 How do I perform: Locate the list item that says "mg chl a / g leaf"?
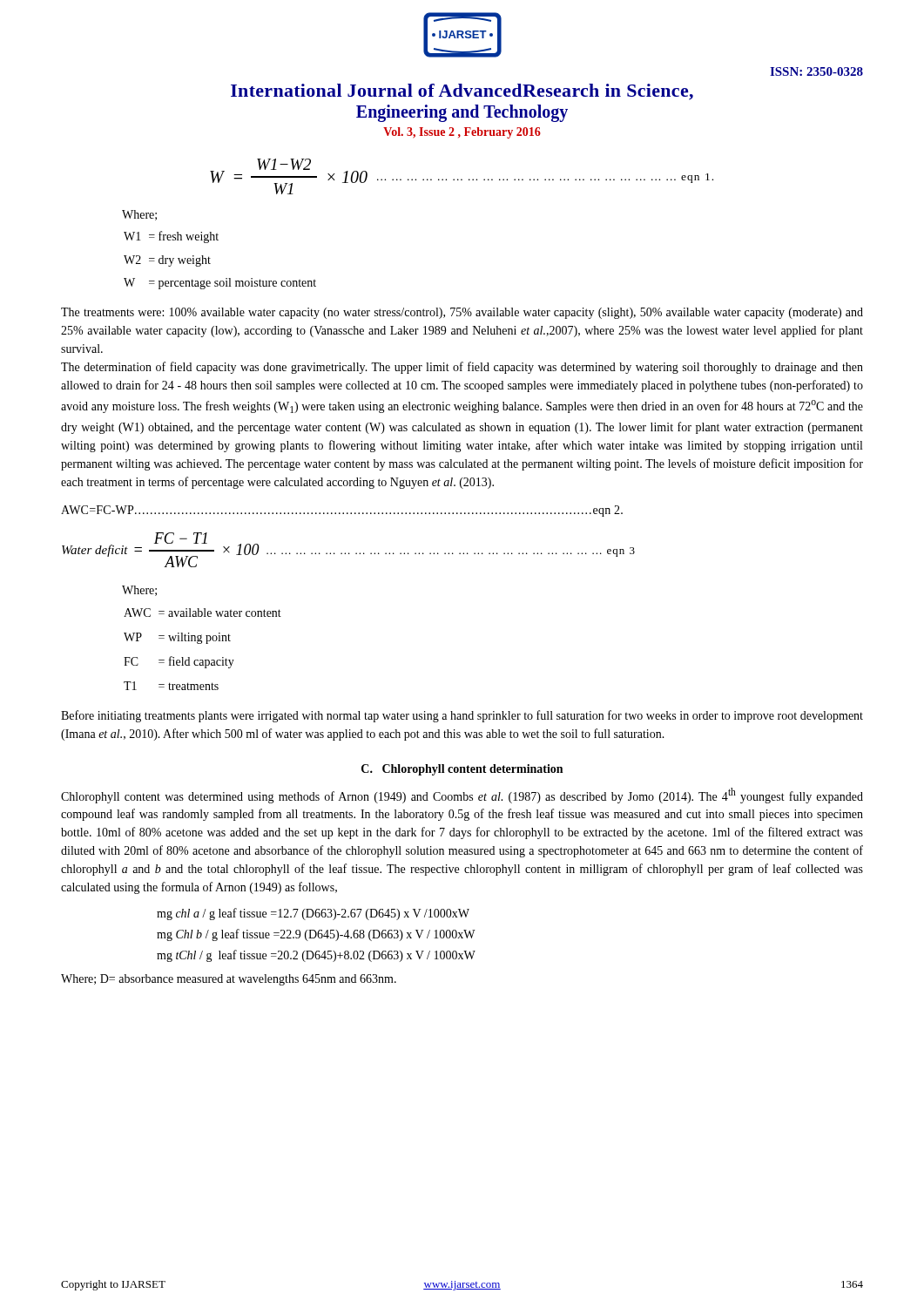coord(313,914)
